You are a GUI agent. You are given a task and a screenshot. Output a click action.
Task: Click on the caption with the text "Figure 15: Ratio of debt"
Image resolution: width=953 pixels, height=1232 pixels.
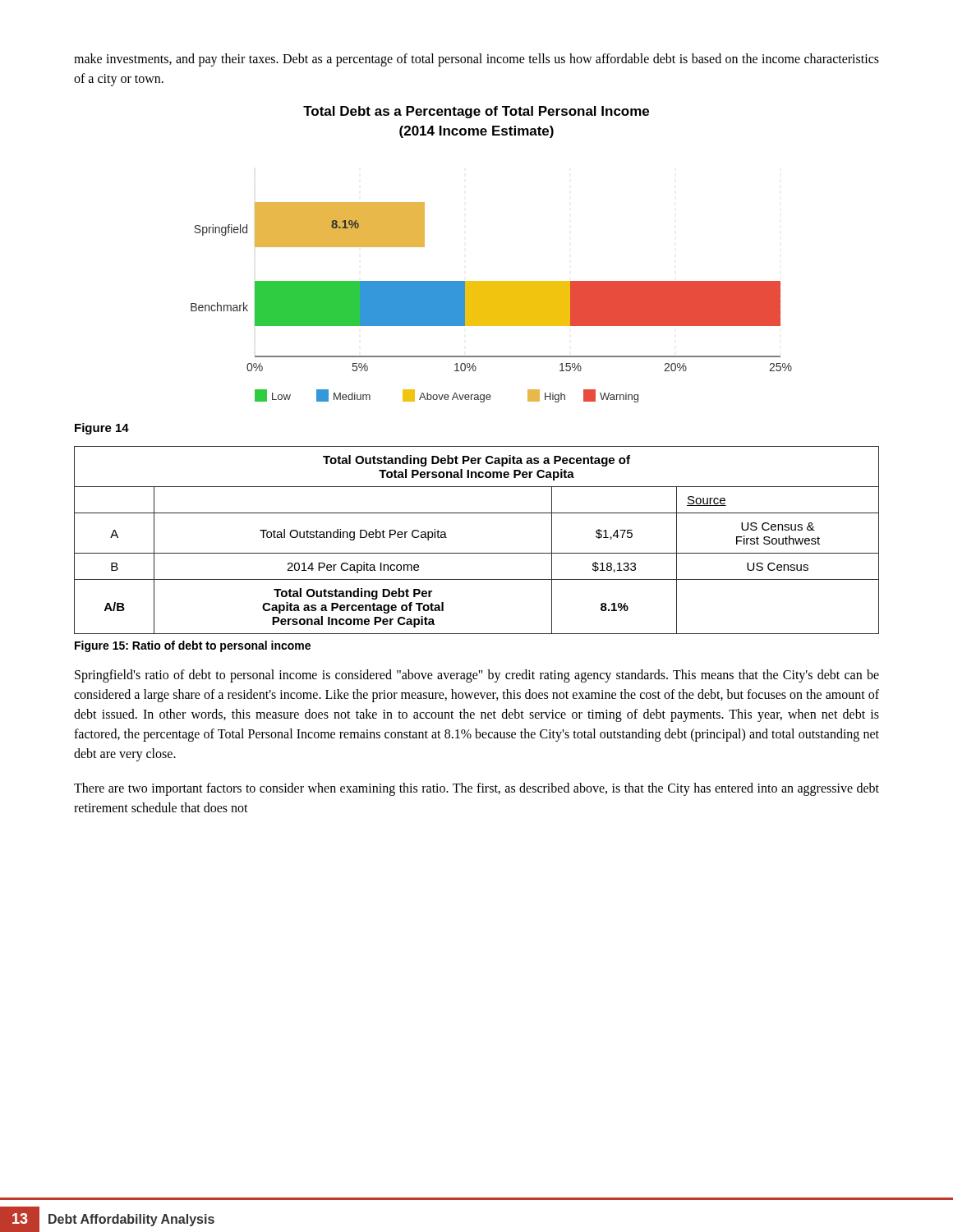(193, 646)
